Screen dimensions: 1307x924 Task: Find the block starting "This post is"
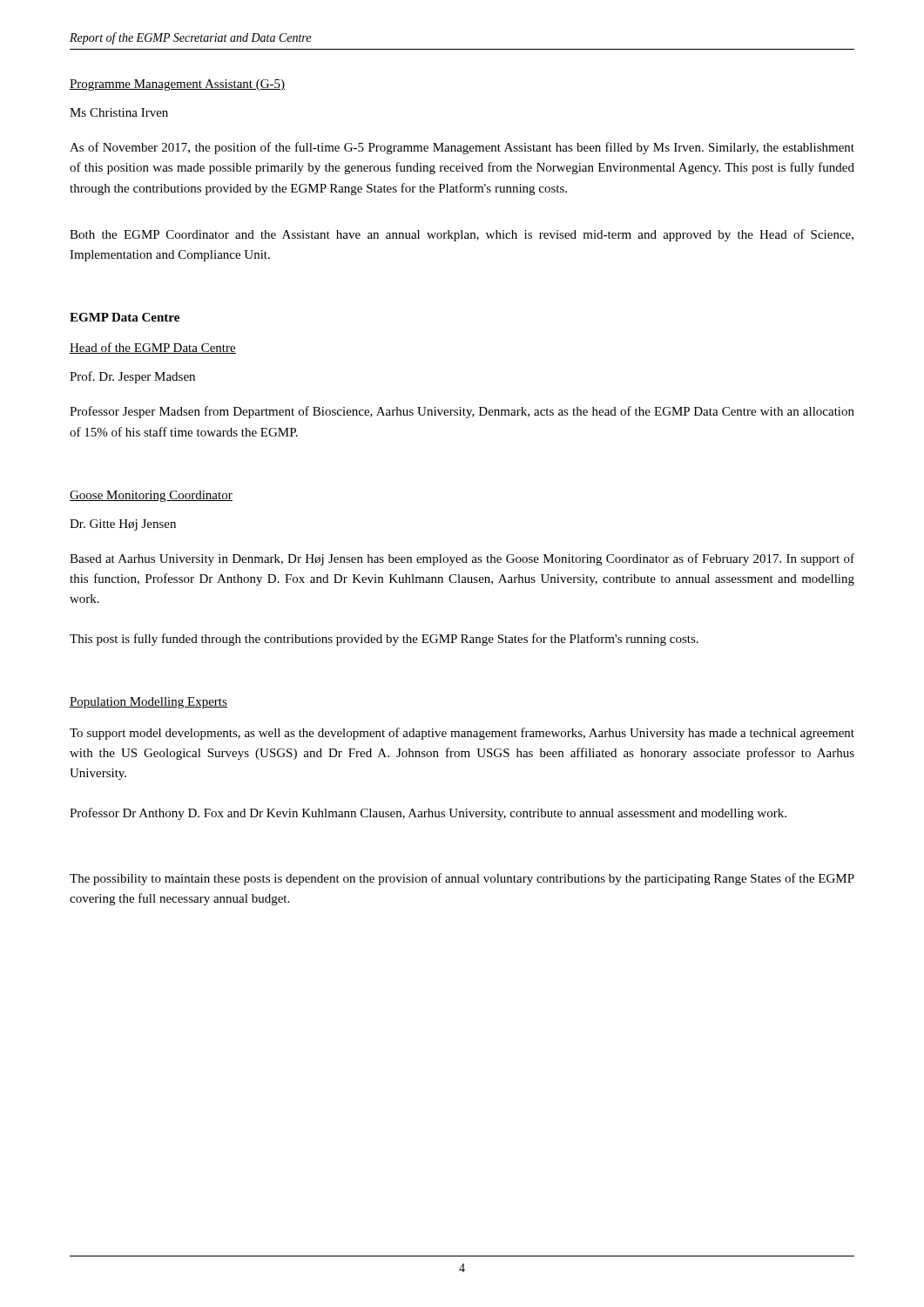pos(384,638)
